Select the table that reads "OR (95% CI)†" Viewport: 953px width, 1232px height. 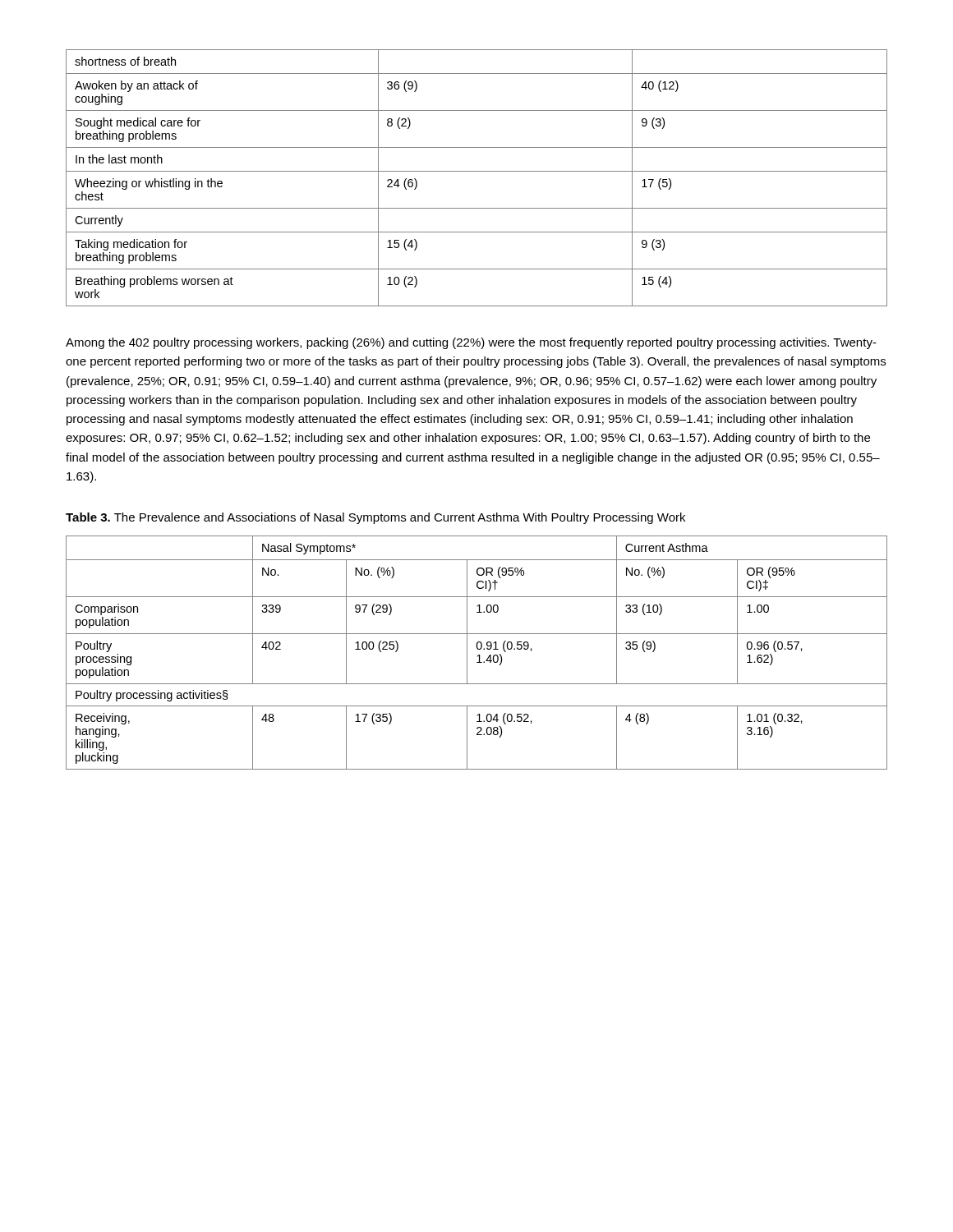[476, 652]
